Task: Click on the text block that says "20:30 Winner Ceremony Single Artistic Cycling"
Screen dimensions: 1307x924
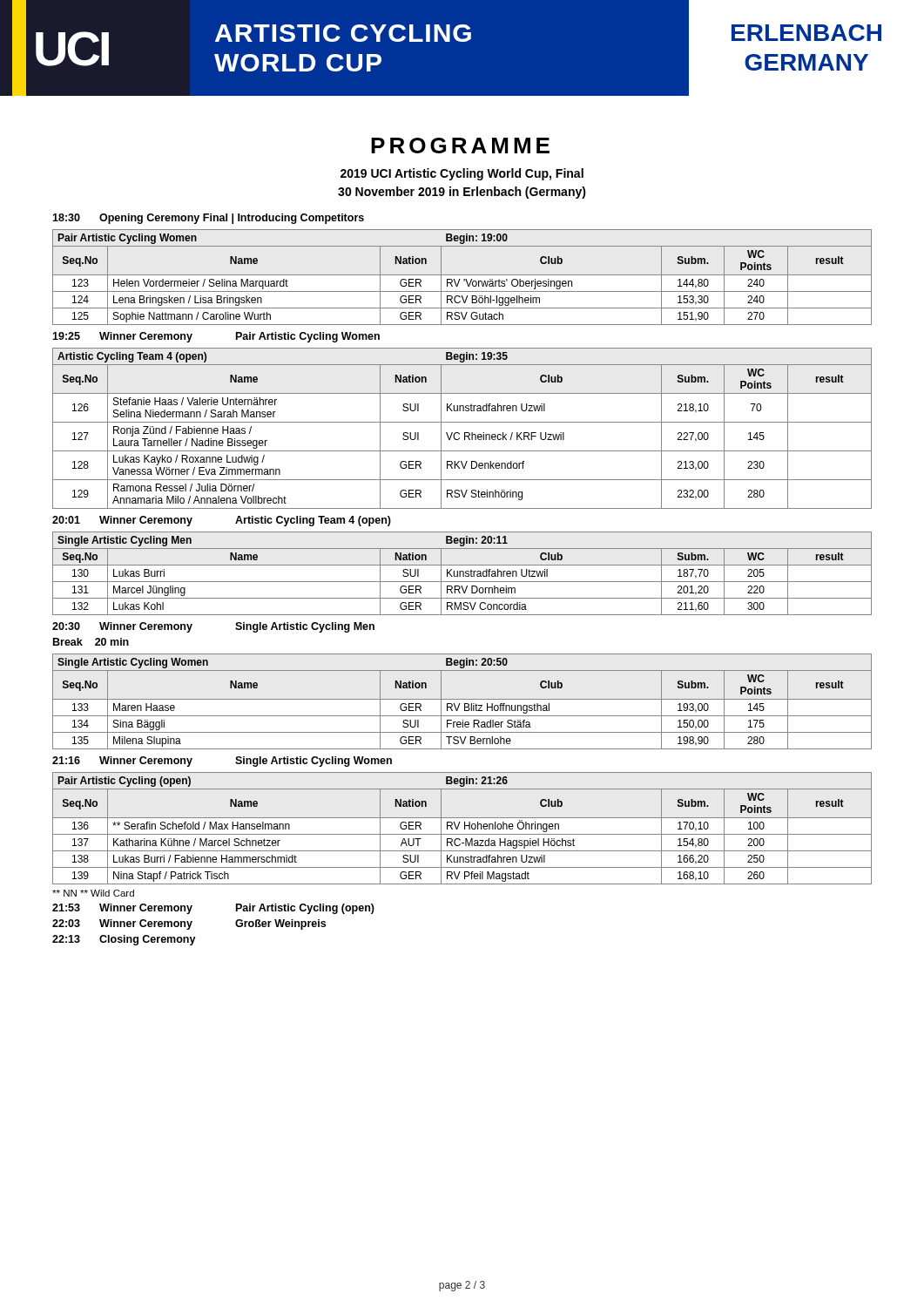Action: tap(66, 629)
